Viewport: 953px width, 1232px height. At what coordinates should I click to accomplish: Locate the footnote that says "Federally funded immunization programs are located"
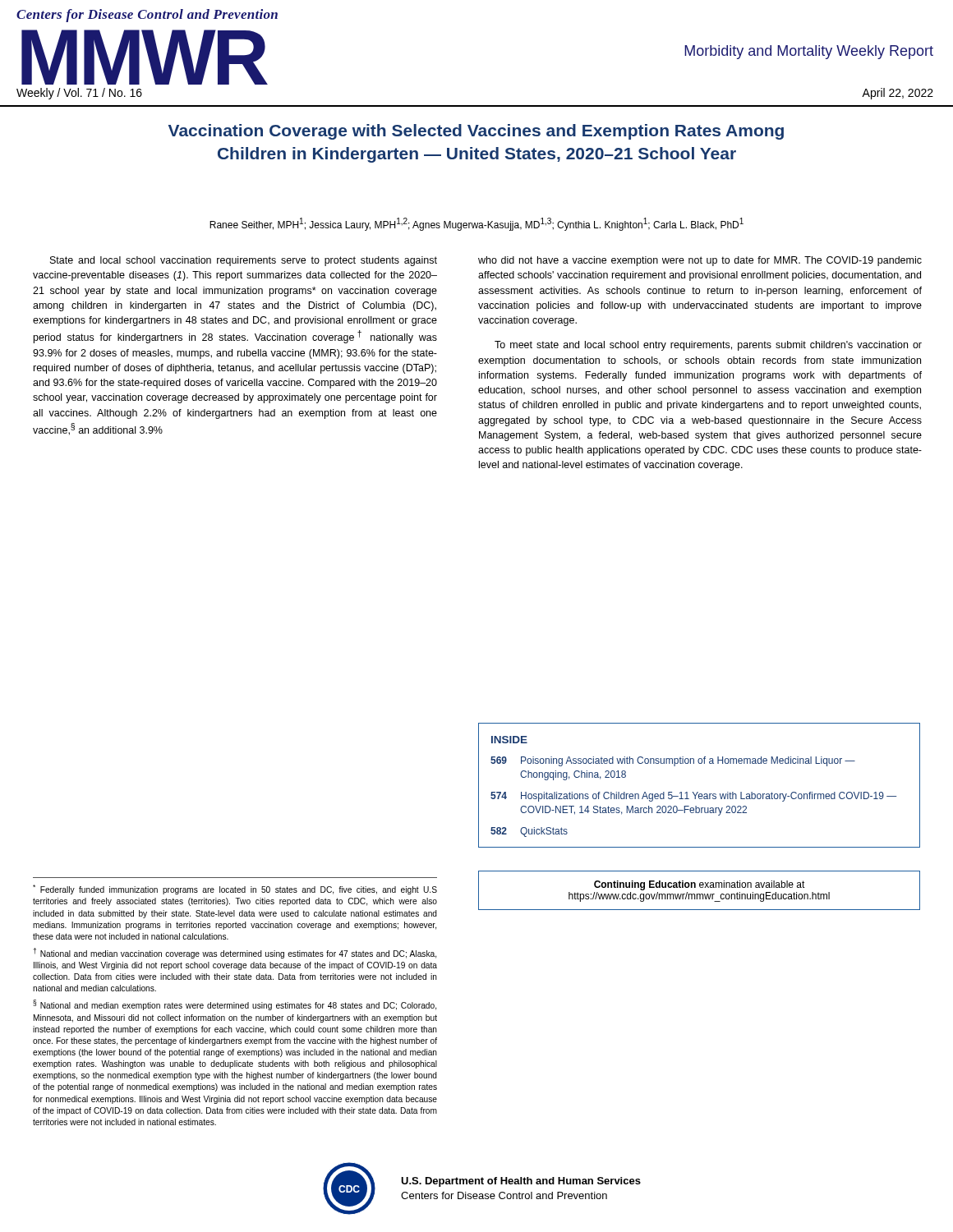pos(235,912)
